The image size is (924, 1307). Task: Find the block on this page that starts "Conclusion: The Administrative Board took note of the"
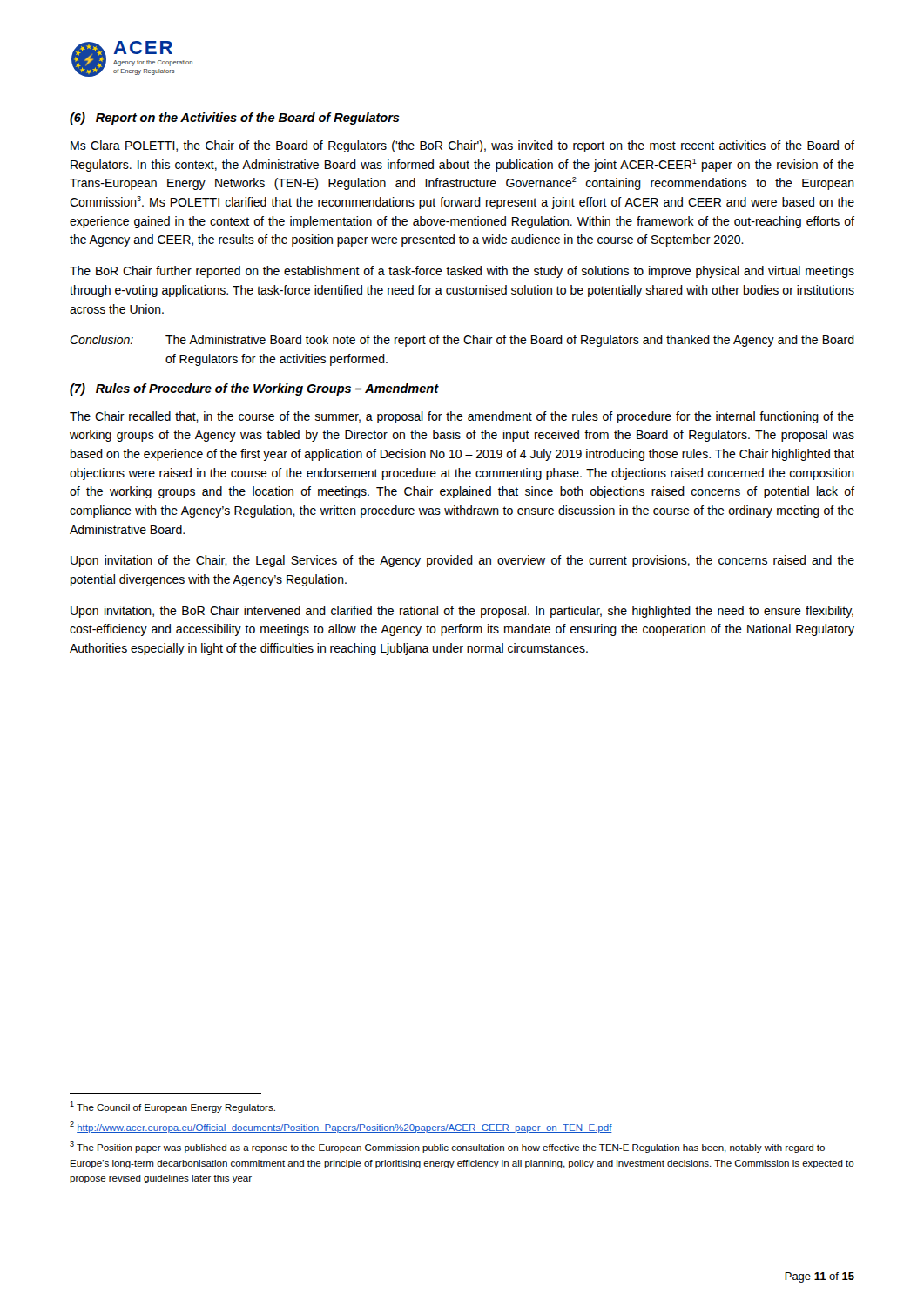click(462, 350)
